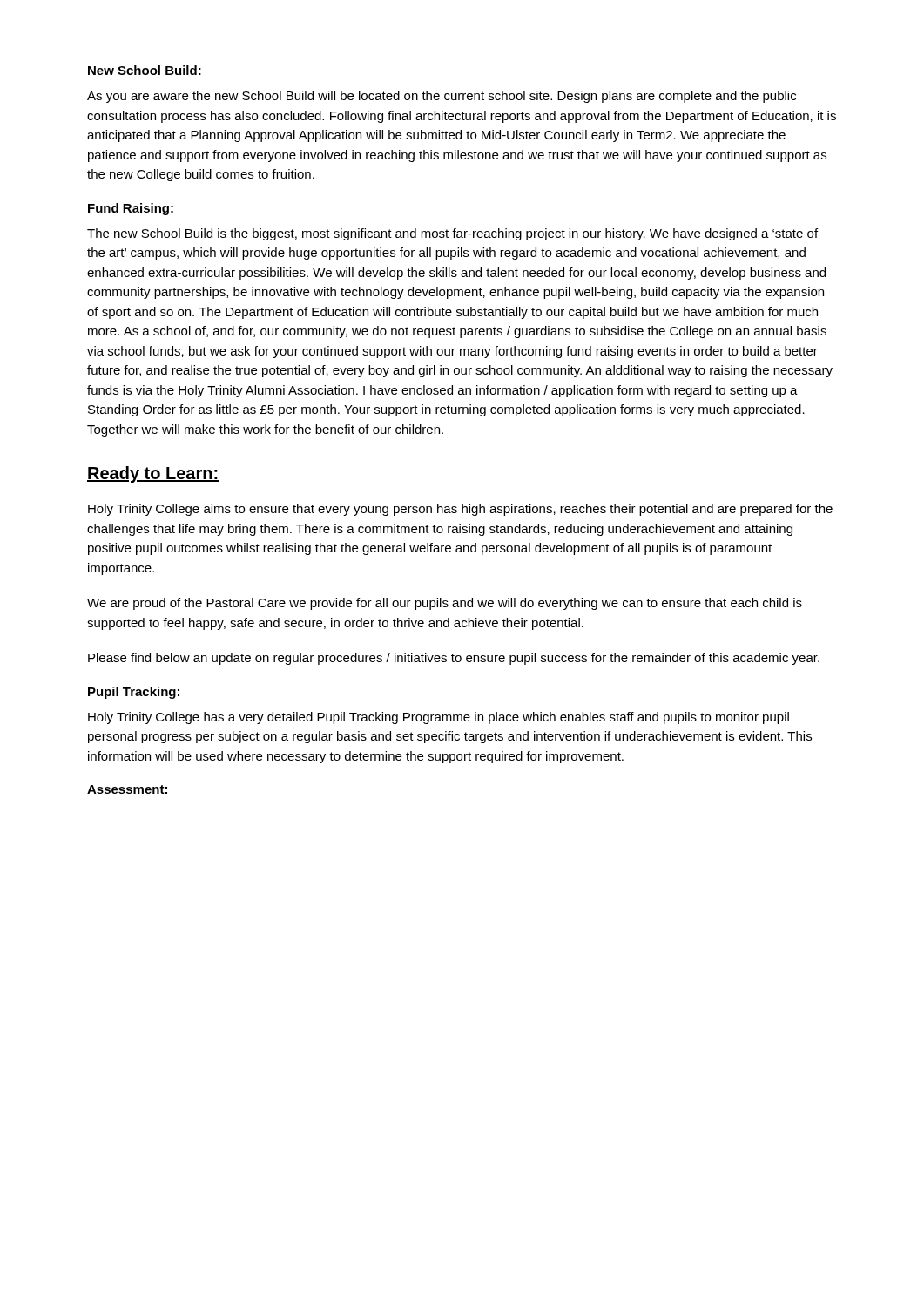The image size is (924, 1307).
Task: Locate the block of text that opens with "As you are"
Action: tap(462, 135)
